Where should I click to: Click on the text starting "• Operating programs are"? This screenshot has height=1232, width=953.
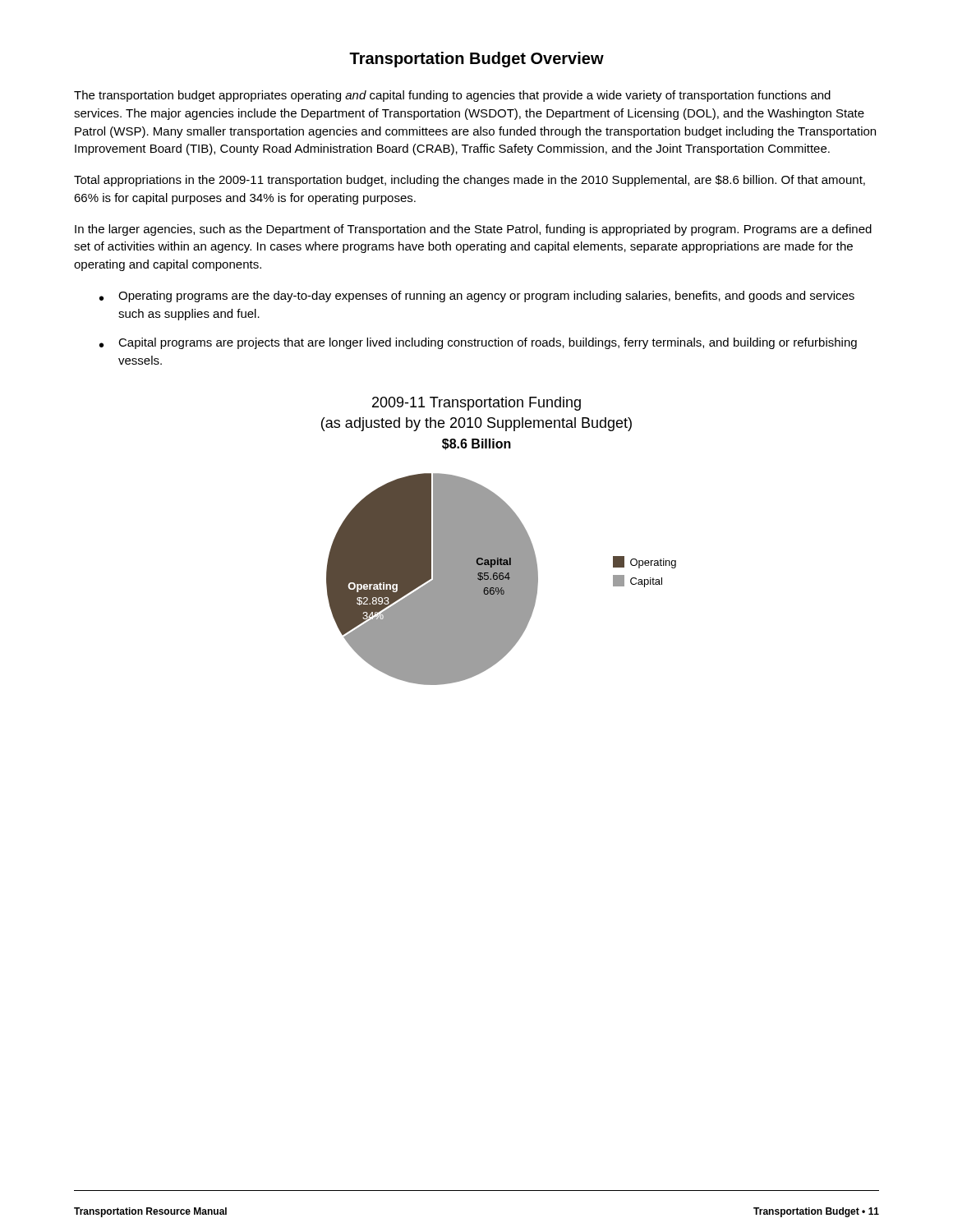(x=489, y=304)
